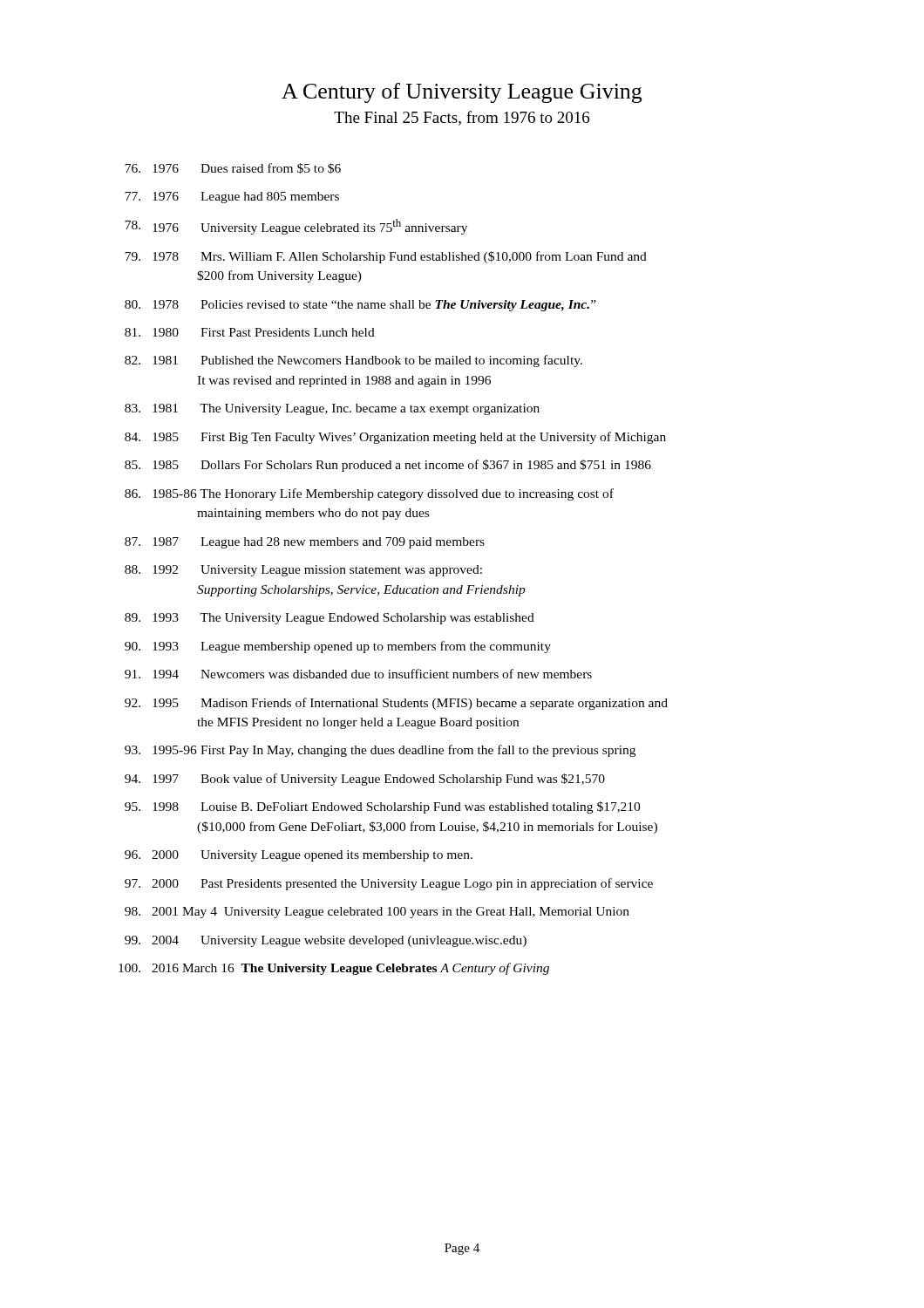
Task: Navigate to the passage starting "96. 2000 University League"
Action: (462, 855)
